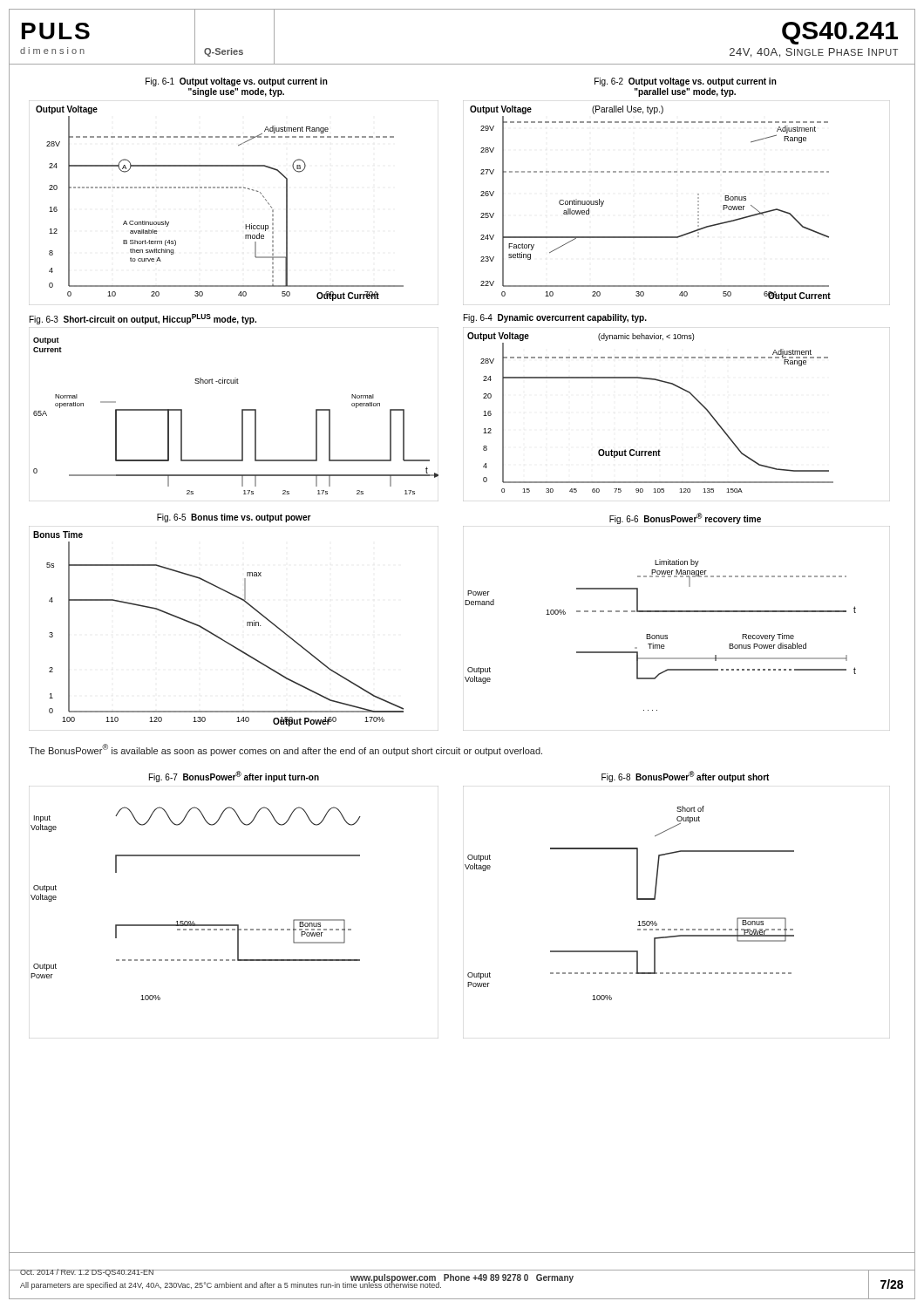The width and height of the screenshot is (924, 1308).
Task: Find the text block starting "Fig. 6-2 Output voltage vs."
Action: (685, 87)
